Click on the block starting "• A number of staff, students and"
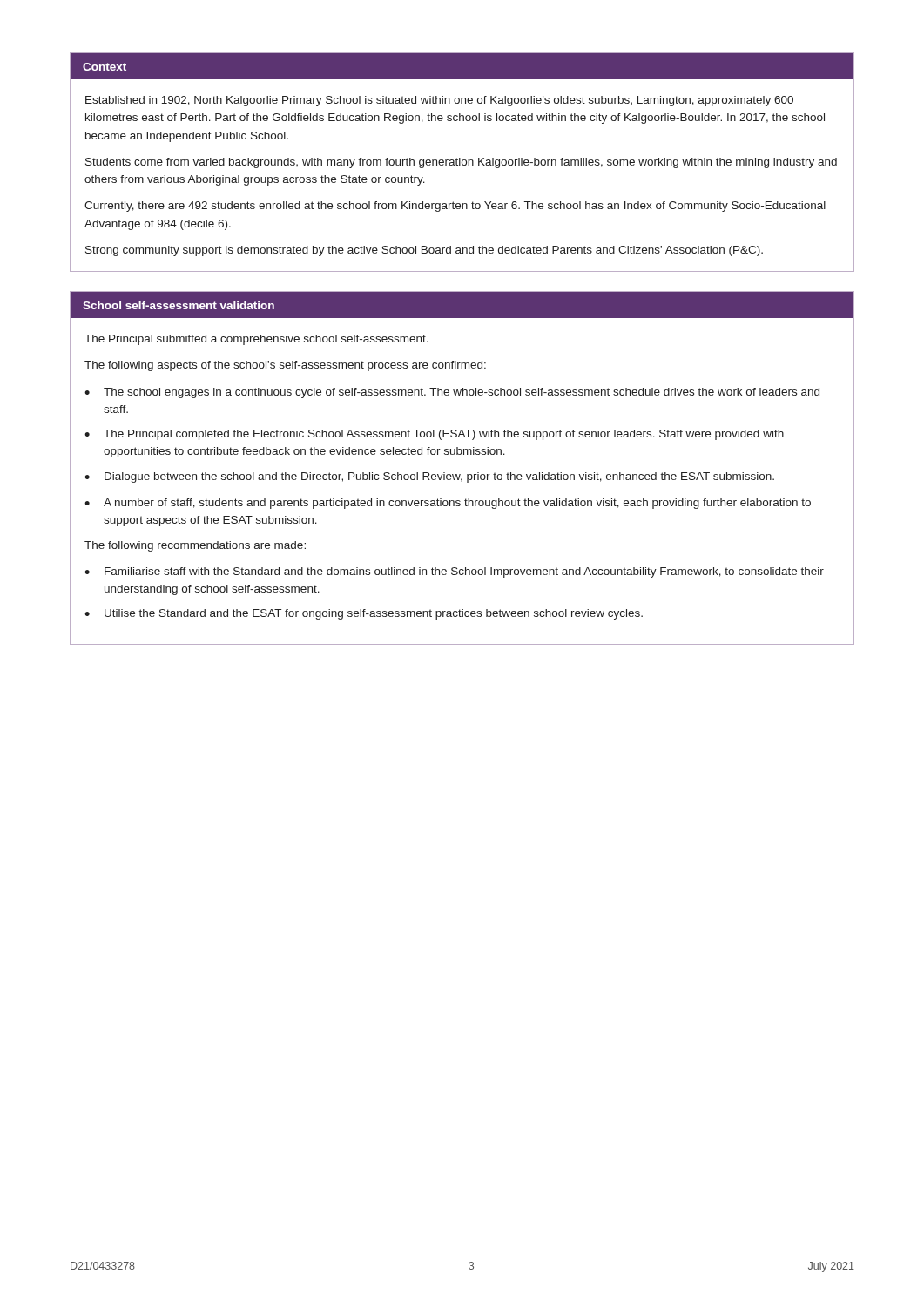This screenshot has width=924, height=1307. pos(462,512)
